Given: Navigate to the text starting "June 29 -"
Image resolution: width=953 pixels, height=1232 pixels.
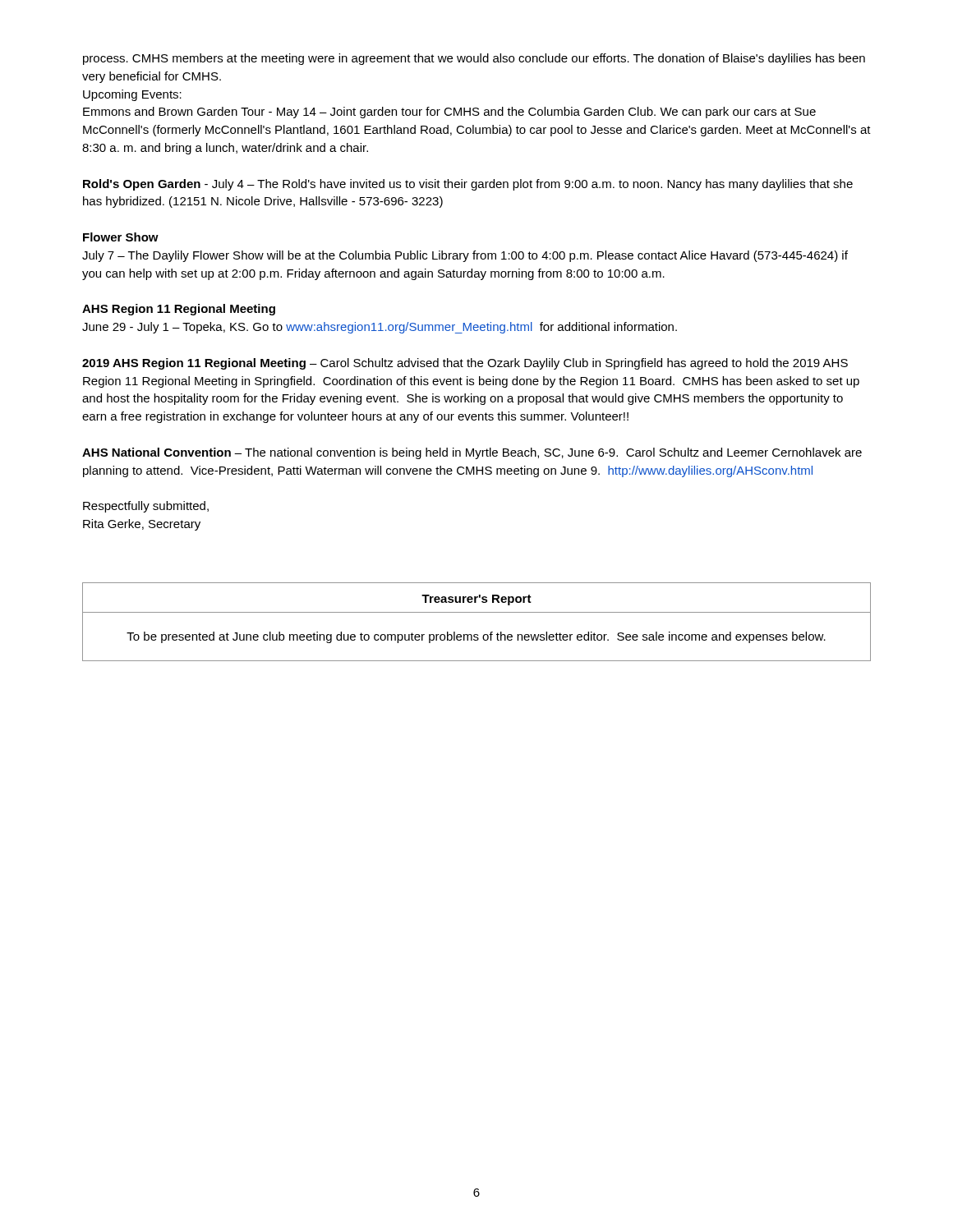Looking at the screenshot, I should point(380,326).
